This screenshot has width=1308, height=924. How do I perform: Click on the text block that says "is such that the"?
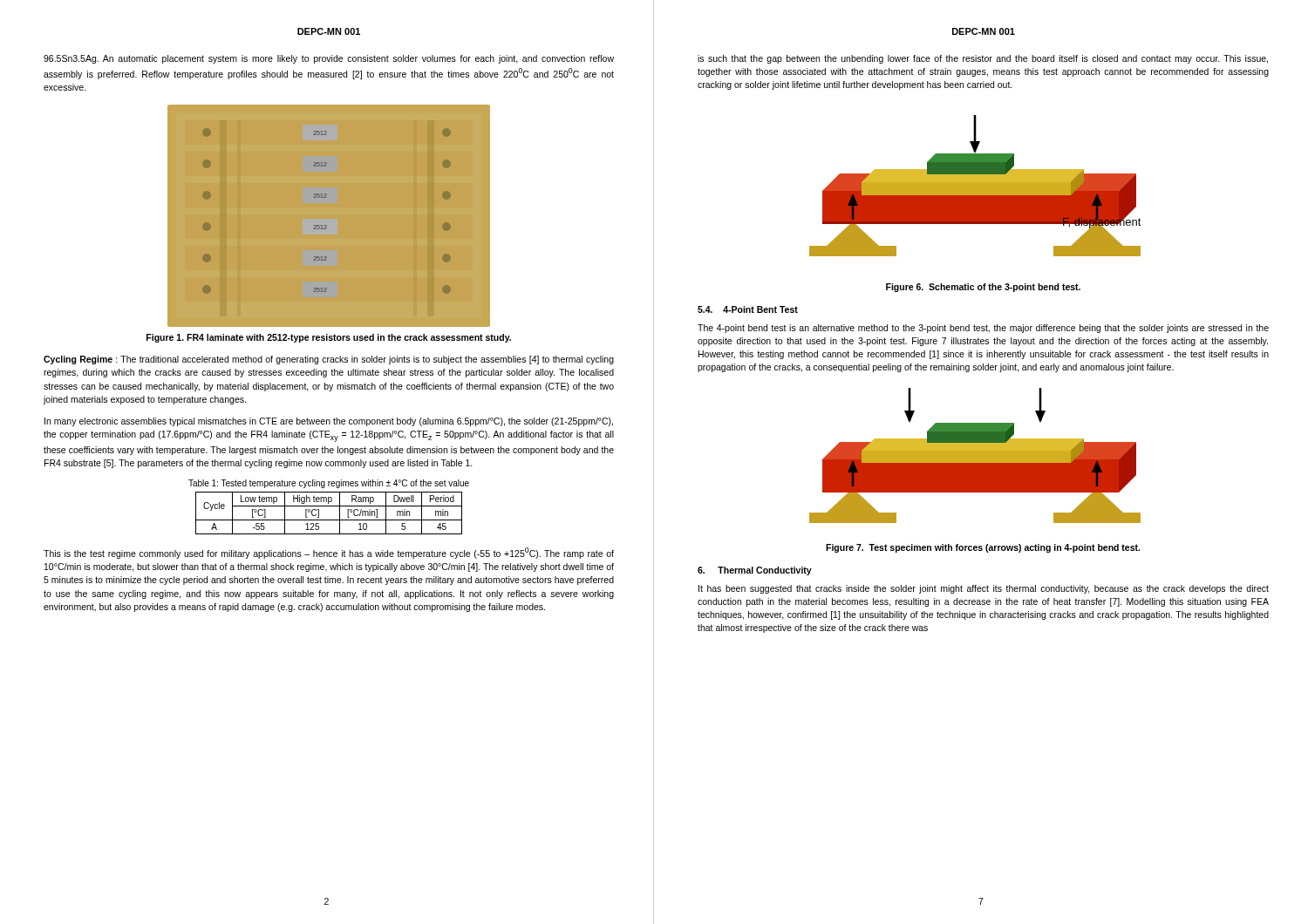[983, 72]
